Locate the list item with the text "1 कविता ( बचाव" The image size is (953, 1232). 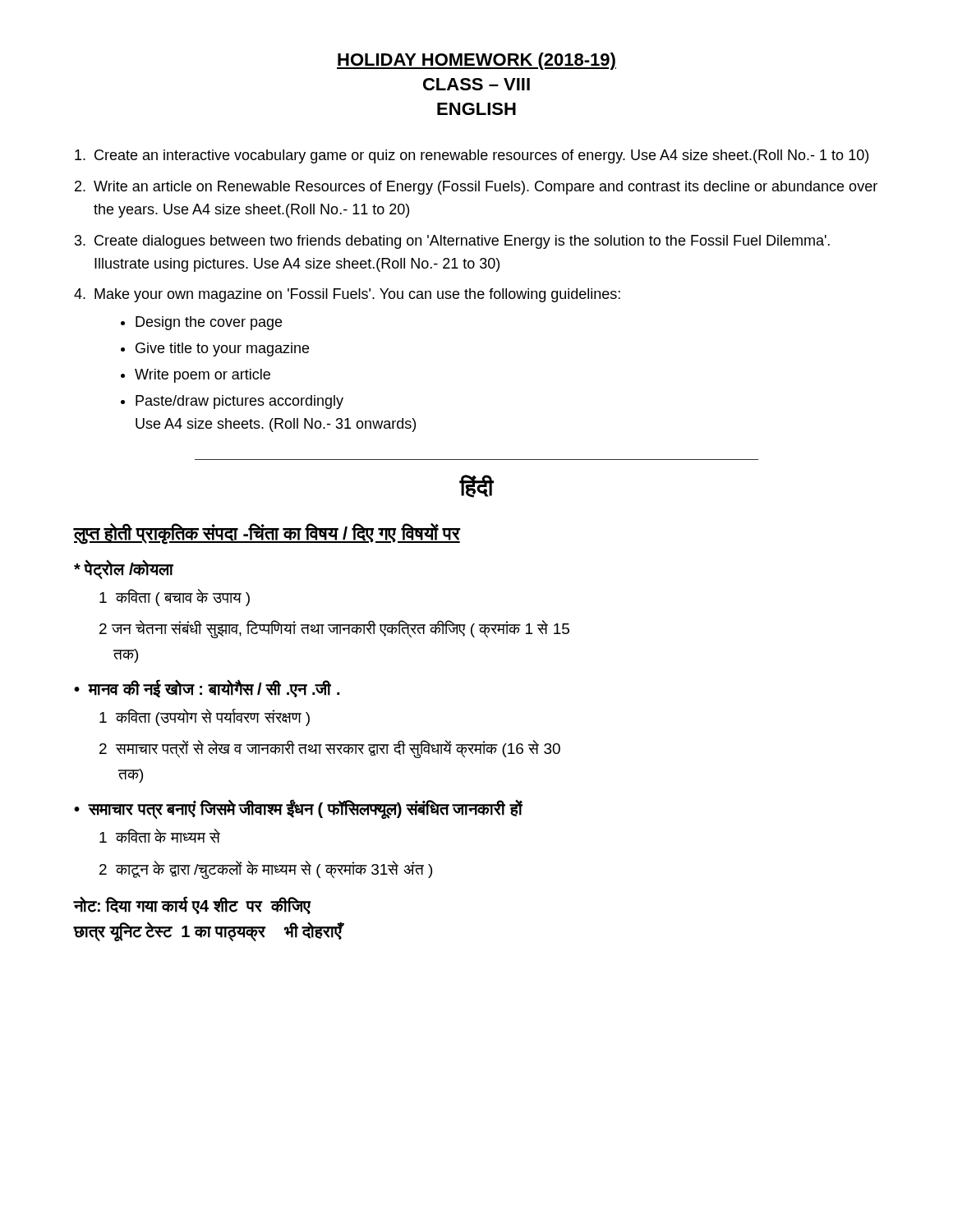pyautogui.click(x=175, y=597)
